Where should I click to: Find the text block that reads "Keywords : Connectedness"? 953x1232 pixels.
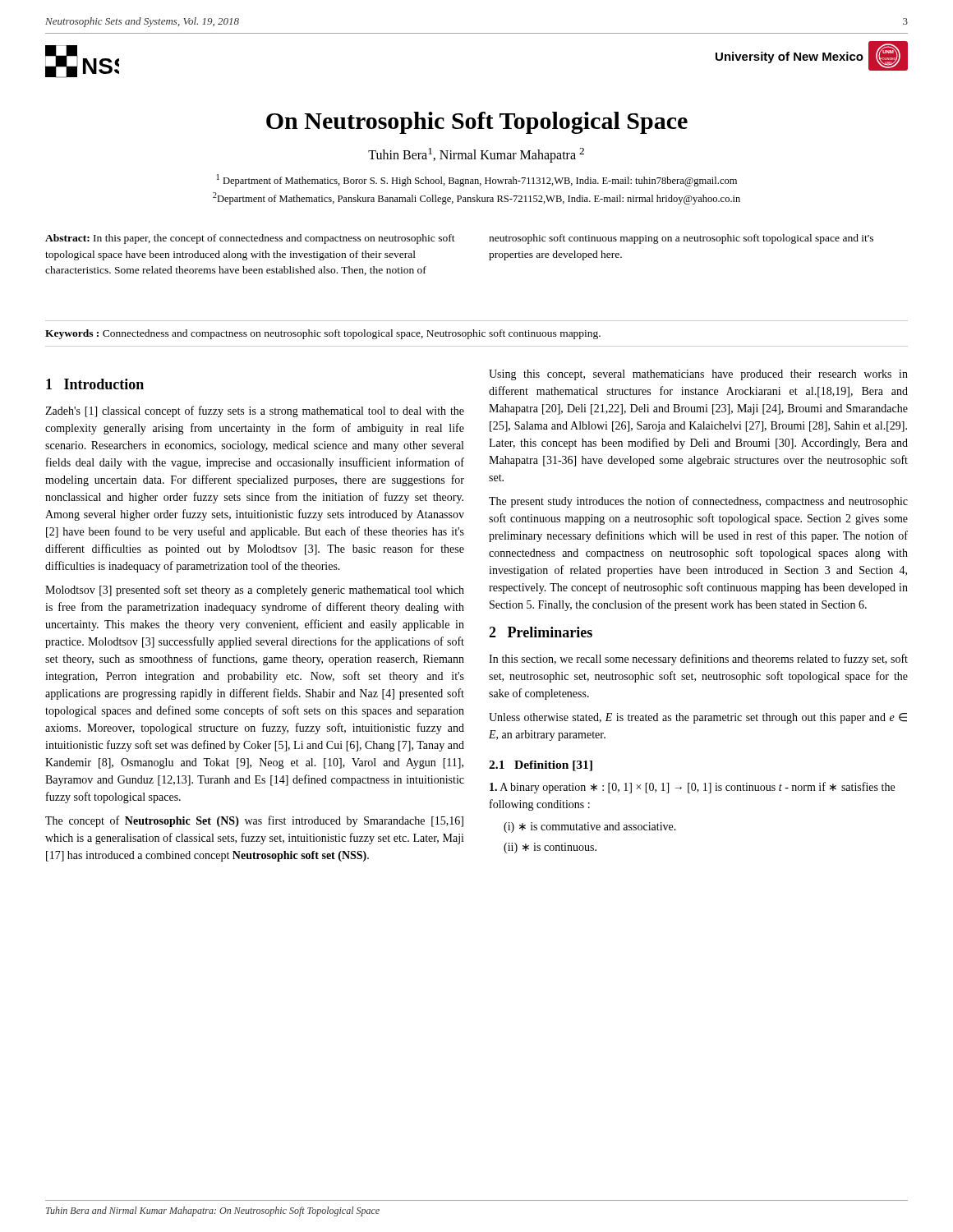pos(323,333)
